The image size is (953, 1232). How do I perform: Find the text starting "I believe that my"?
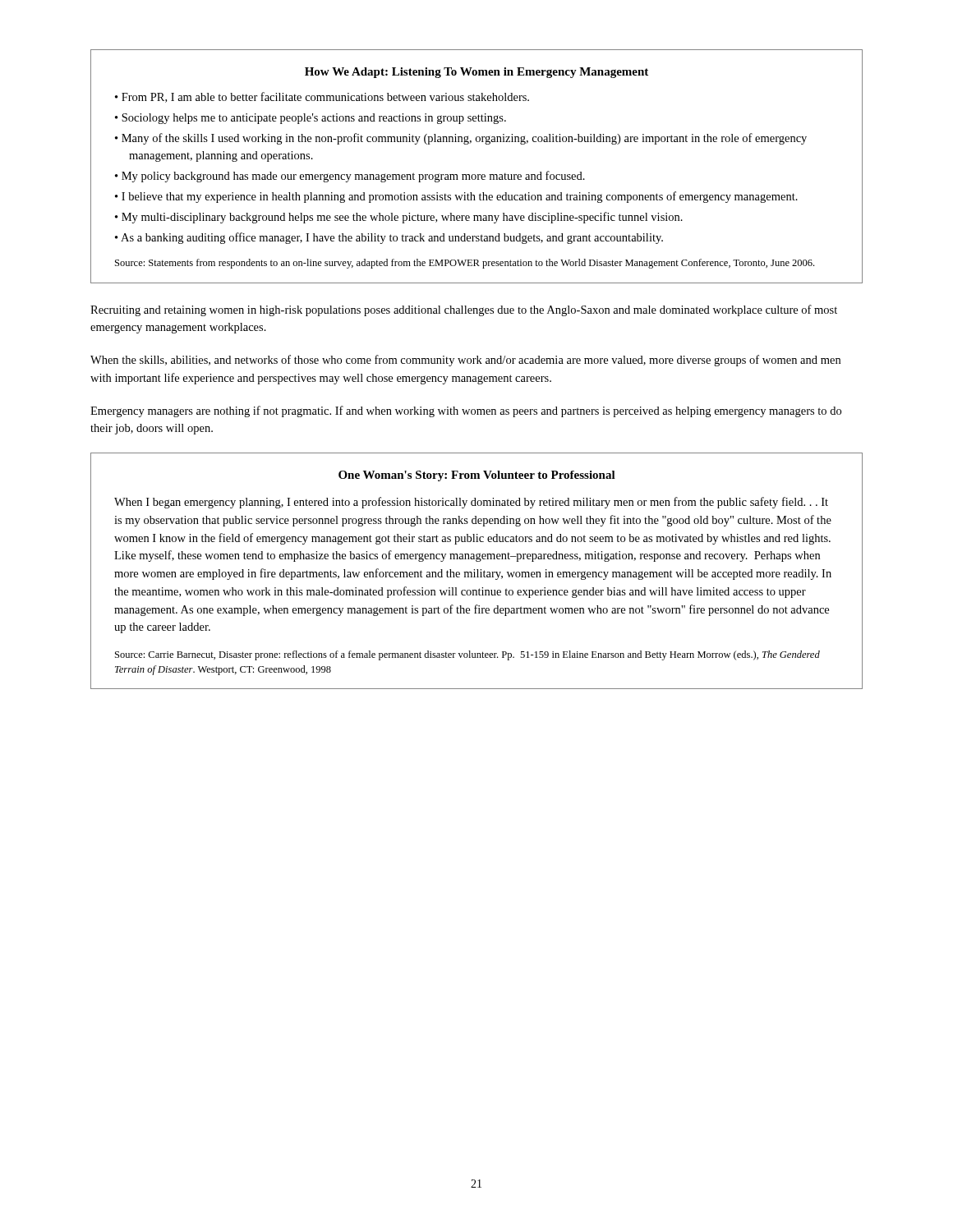(460, 196)
